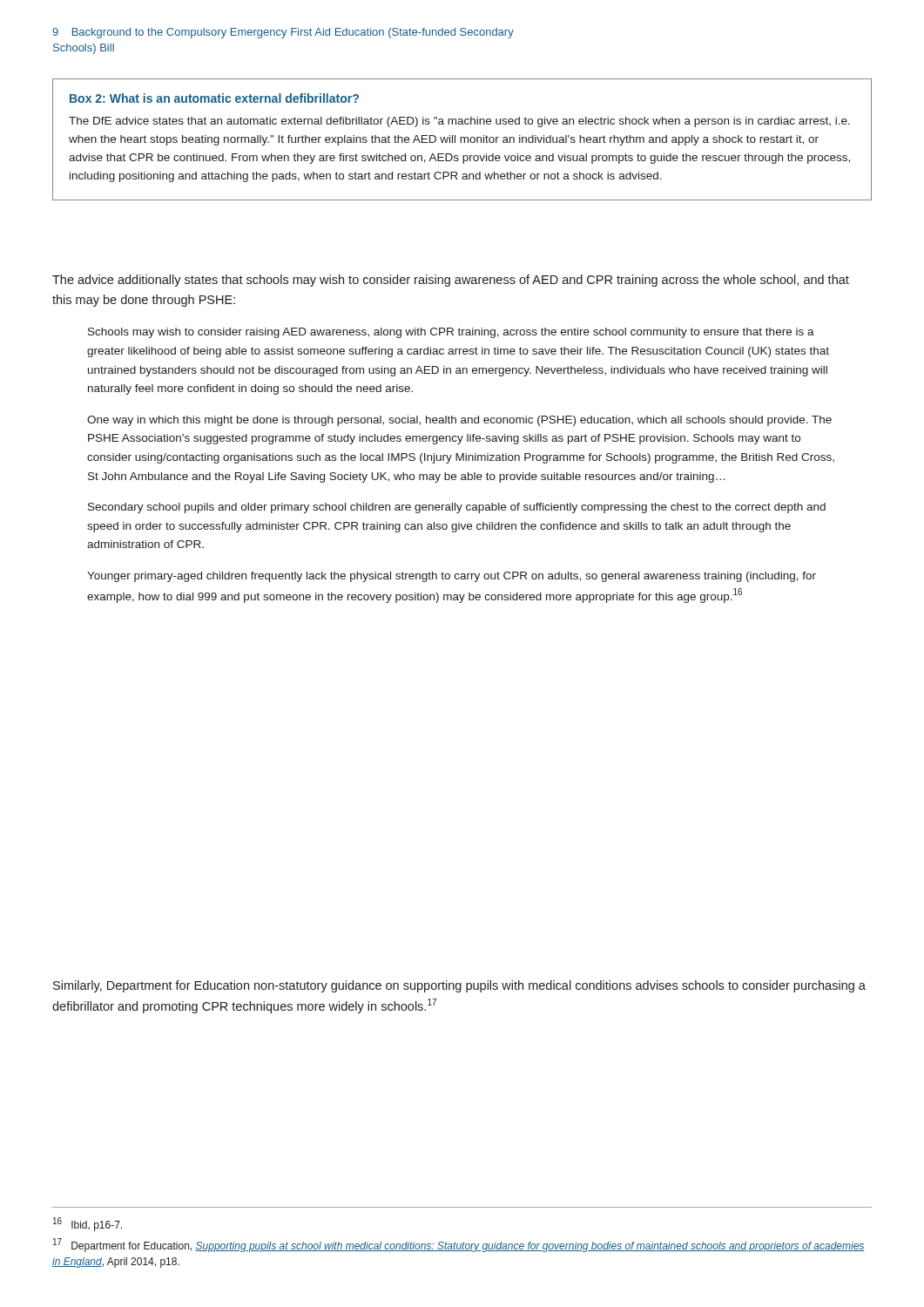Point to the block beginning "The advice additionally states"
This screenshot has height=1307, width=924.
pyautogui.click(x=451, y=290)
